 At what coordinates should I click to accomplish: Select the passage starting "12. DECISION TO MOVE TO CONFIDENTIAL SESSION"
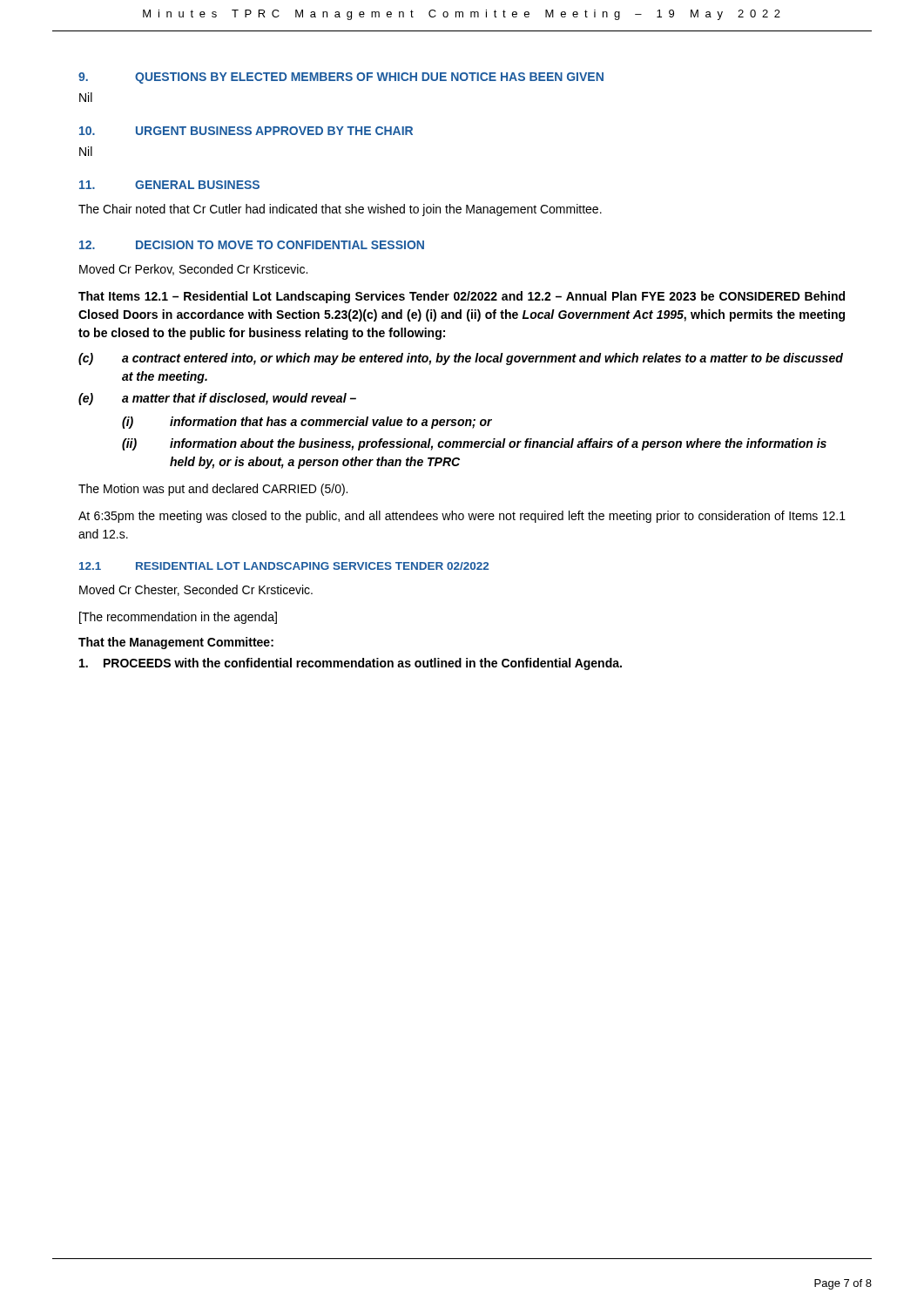coord(252,245)
